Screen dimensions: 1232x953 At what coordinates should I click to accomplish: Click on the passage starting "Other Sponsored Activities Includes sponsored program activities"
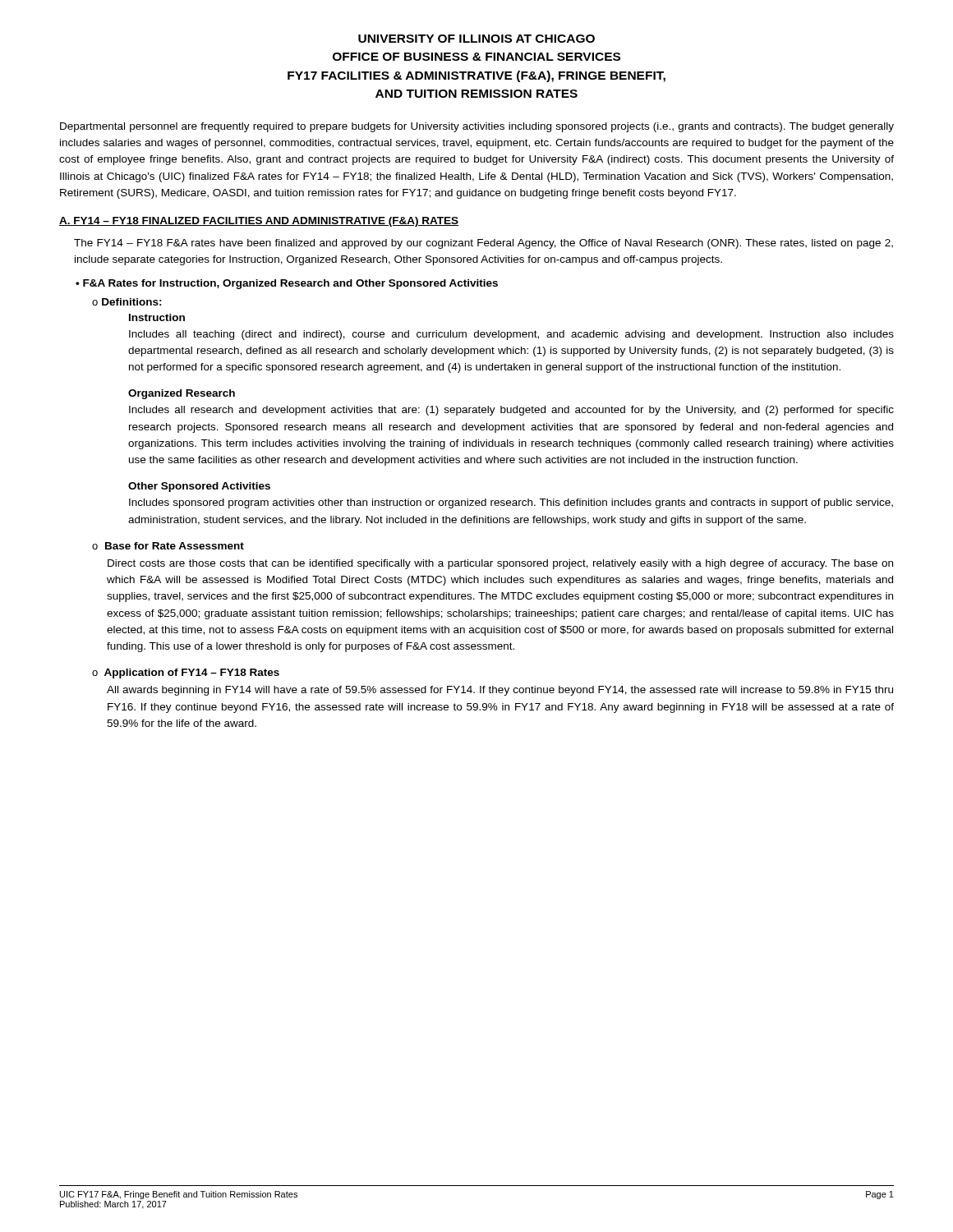click(511, 504)
